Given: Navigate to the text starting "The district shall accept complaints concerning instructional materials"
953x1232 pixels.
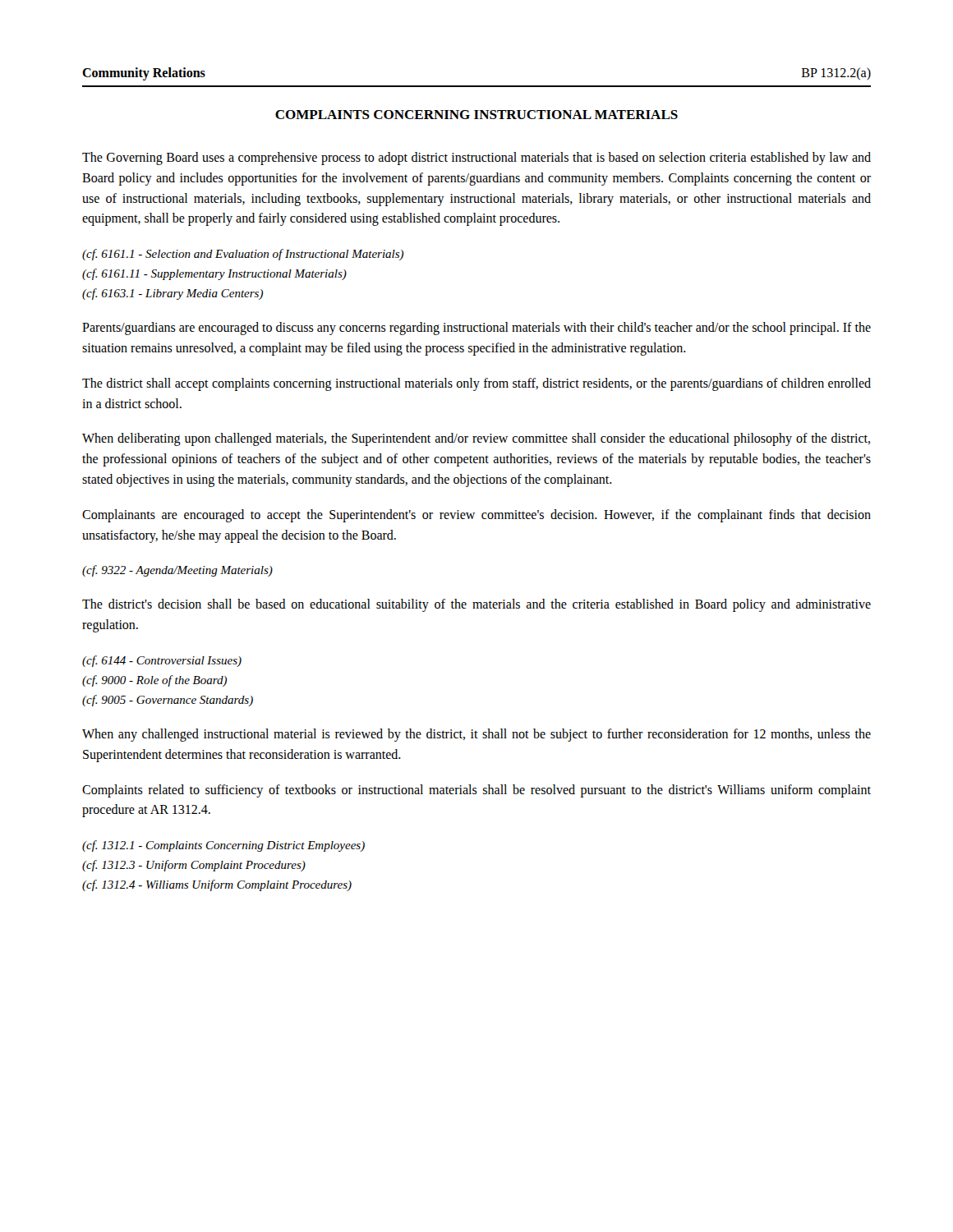Looking at the screenshot, I should [476, 393].
